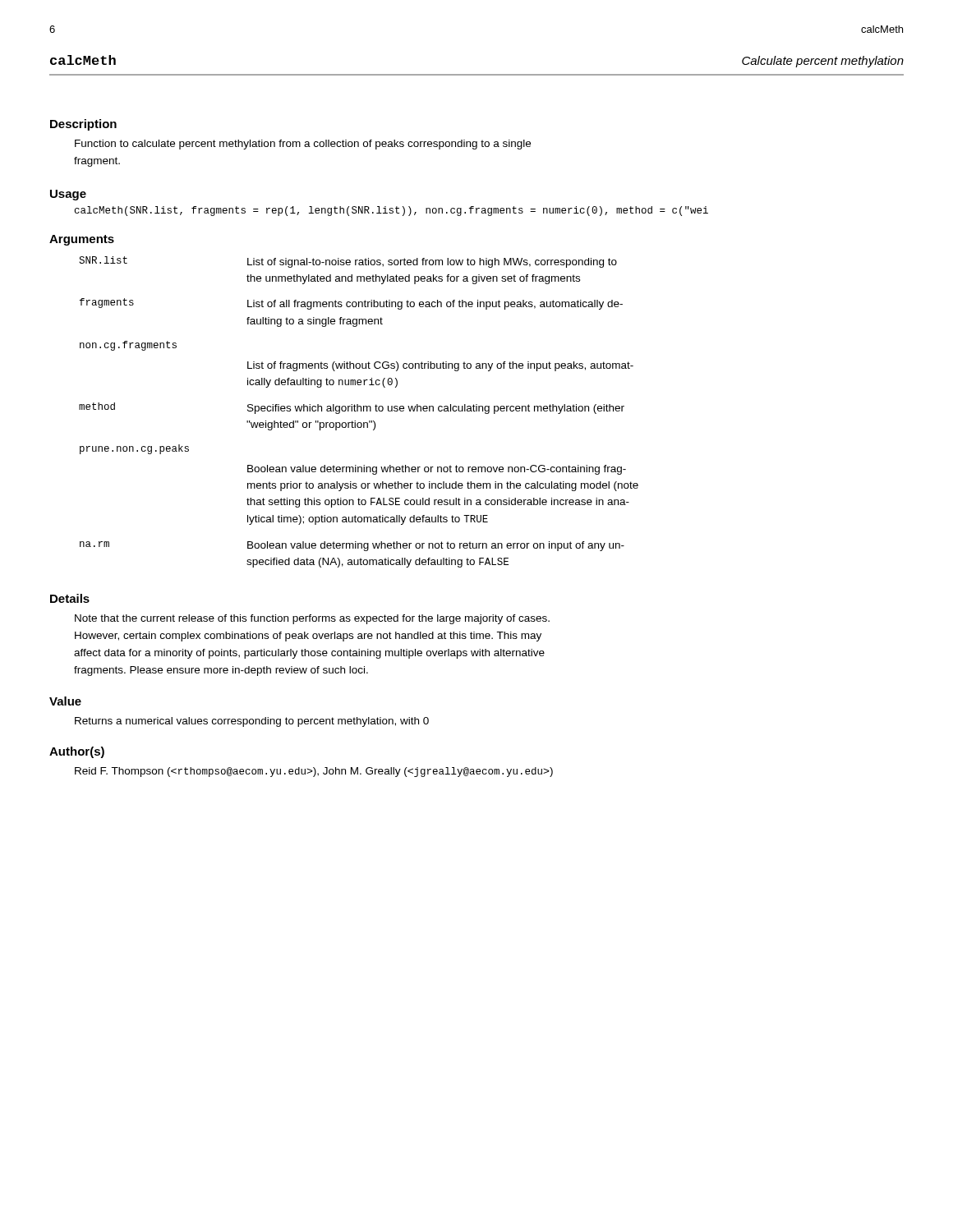Where is the passage that starts "Function to calculate percent methylation"?
Screen dimensions: 1232x953
click(x=303, y=152)
